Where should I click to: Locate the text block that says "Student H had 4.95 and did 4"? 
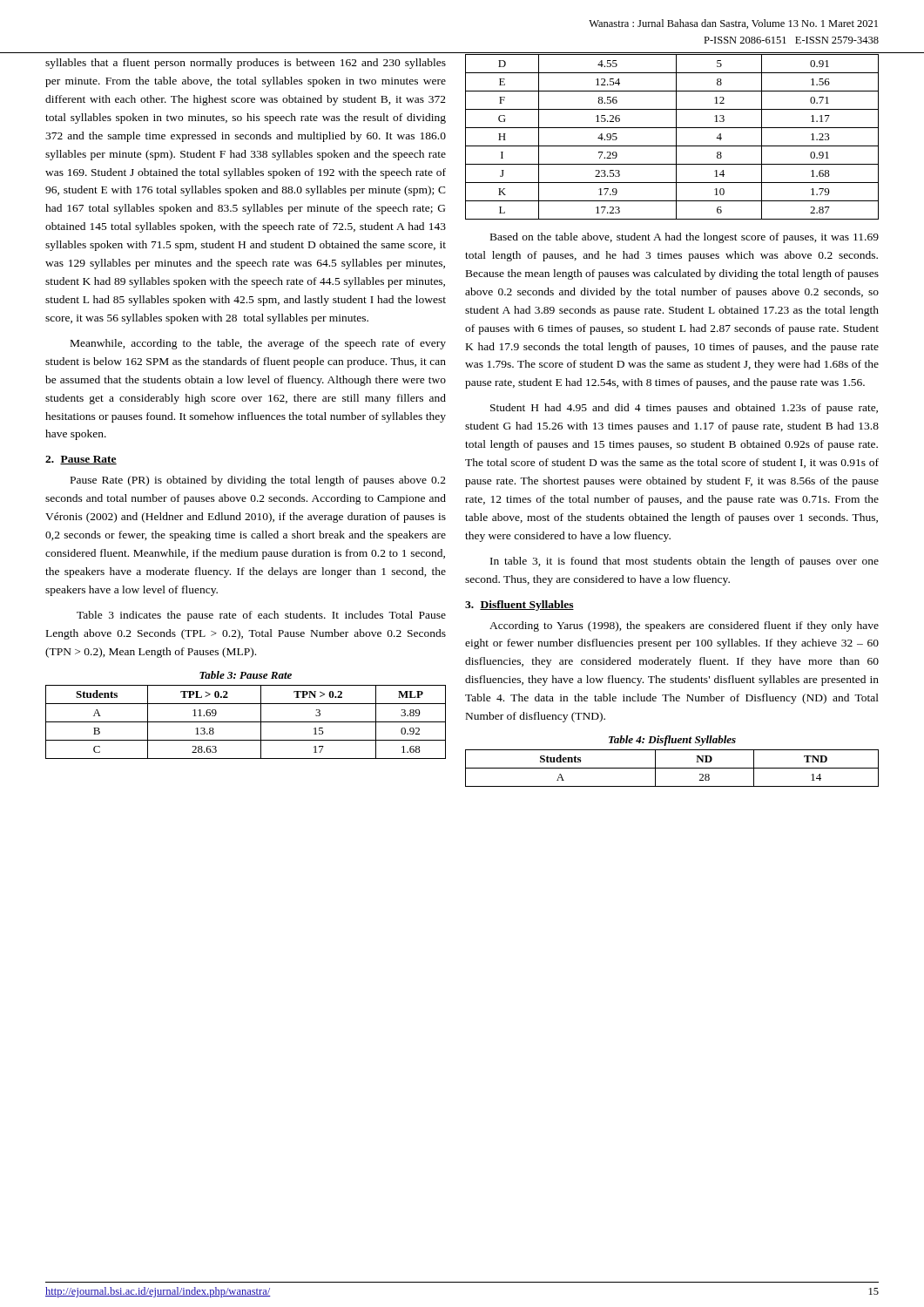[x=672, y=472]
